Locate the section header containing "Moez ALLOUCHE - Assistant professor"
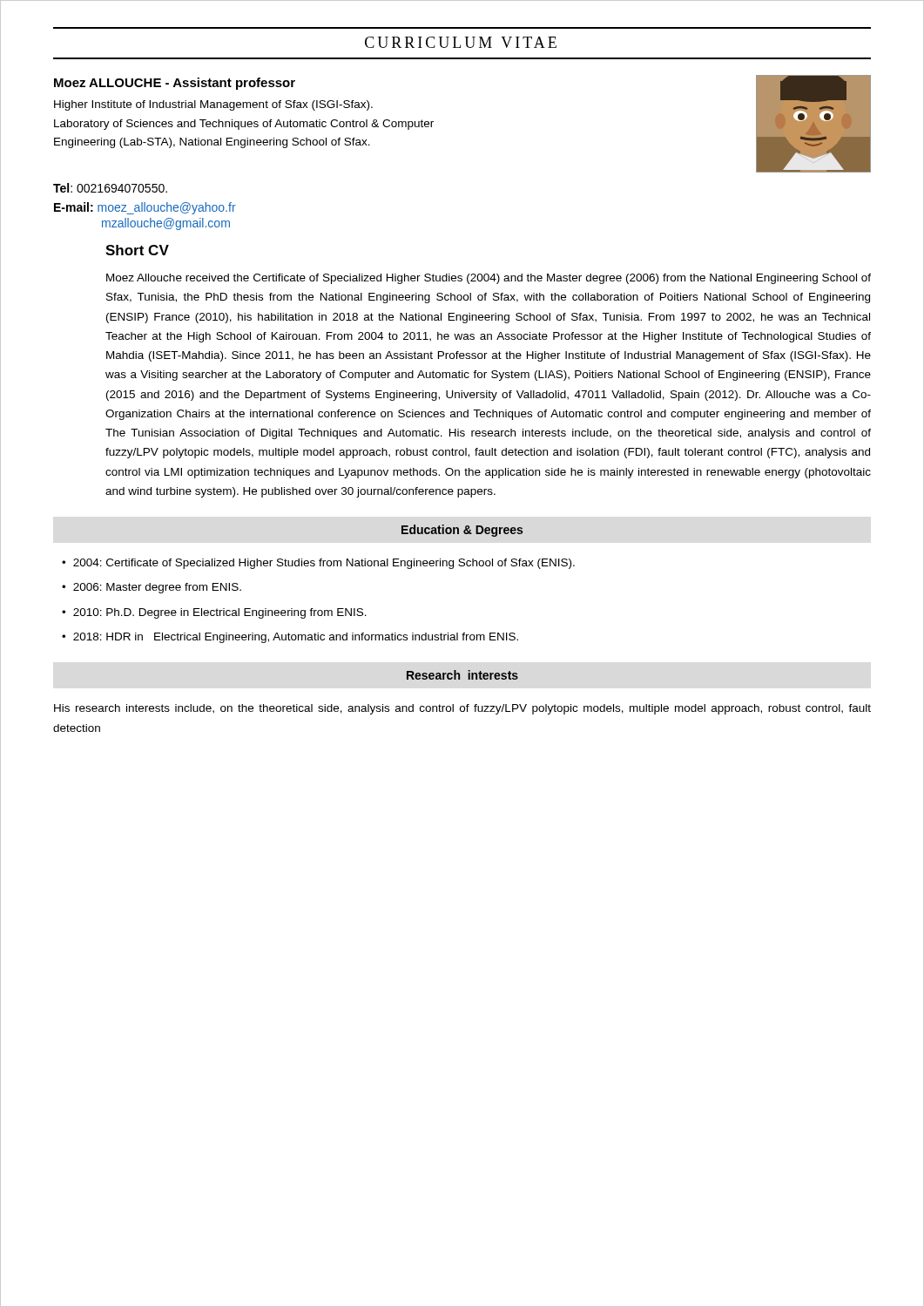 [x=174, y=82]
